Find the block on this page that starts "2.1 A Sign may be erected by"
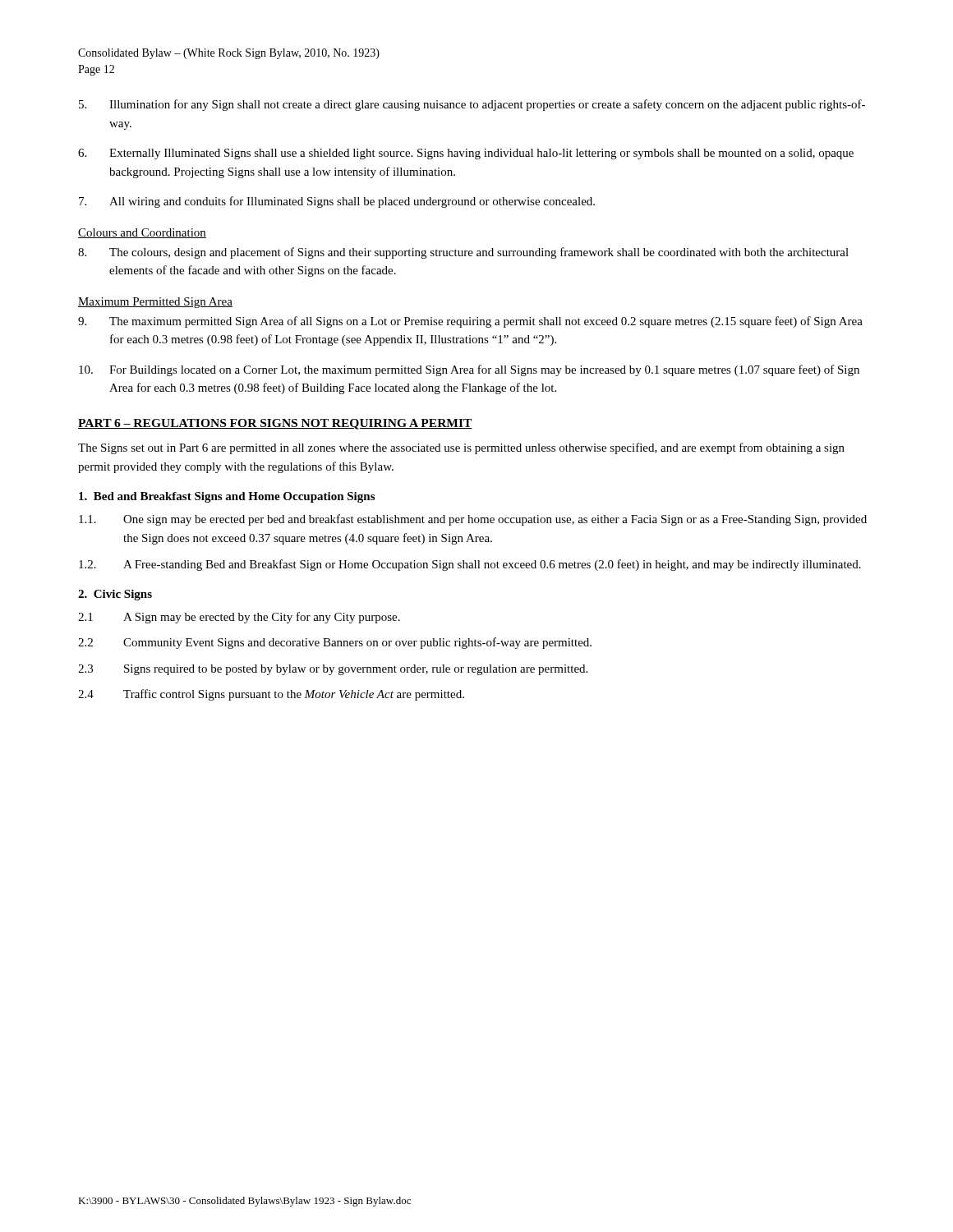Screen dimensions: 1232x953 click(x=239, y=618)
